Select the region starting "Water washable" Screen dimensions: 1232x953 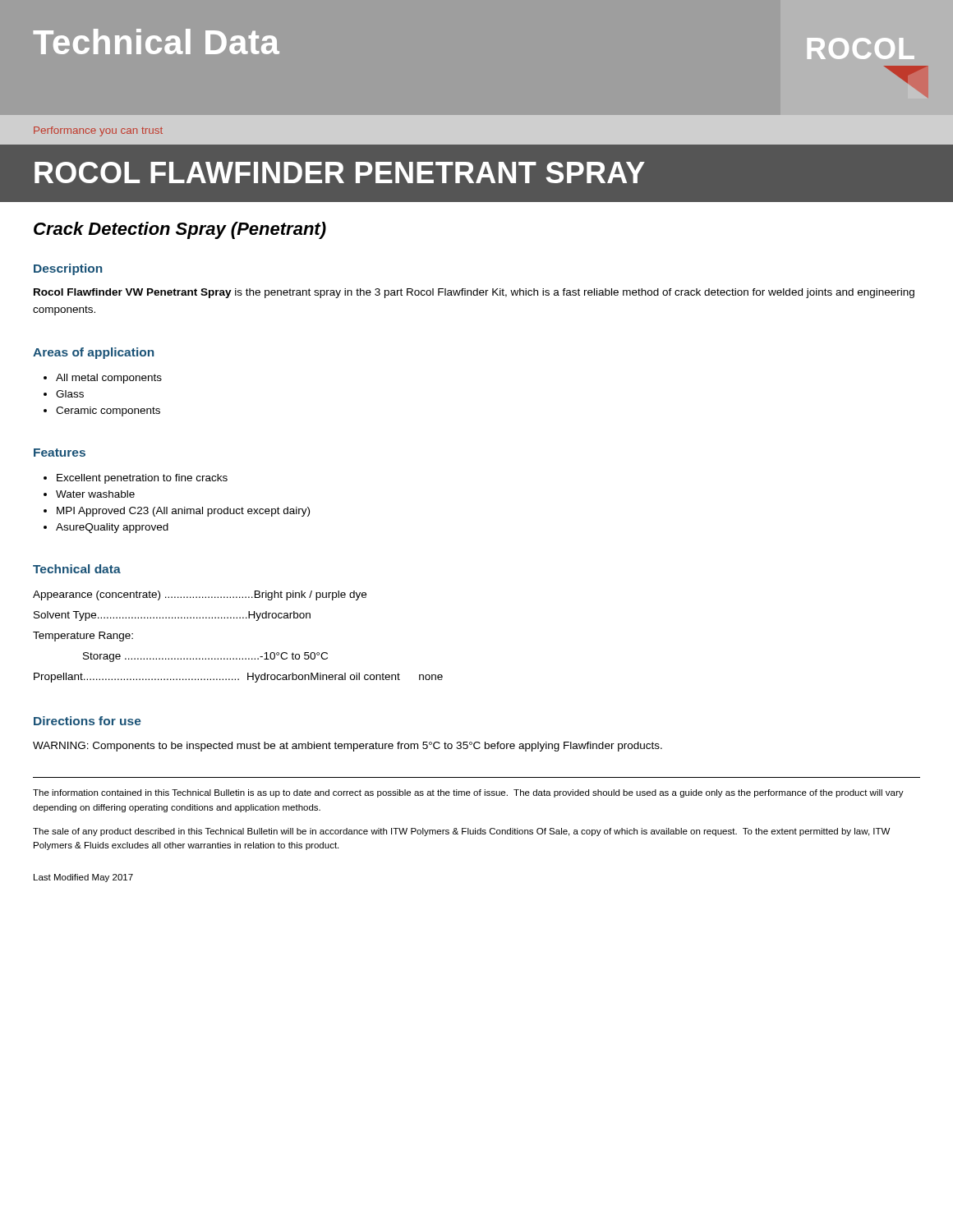pyautogui.click(x=95, y=494)
